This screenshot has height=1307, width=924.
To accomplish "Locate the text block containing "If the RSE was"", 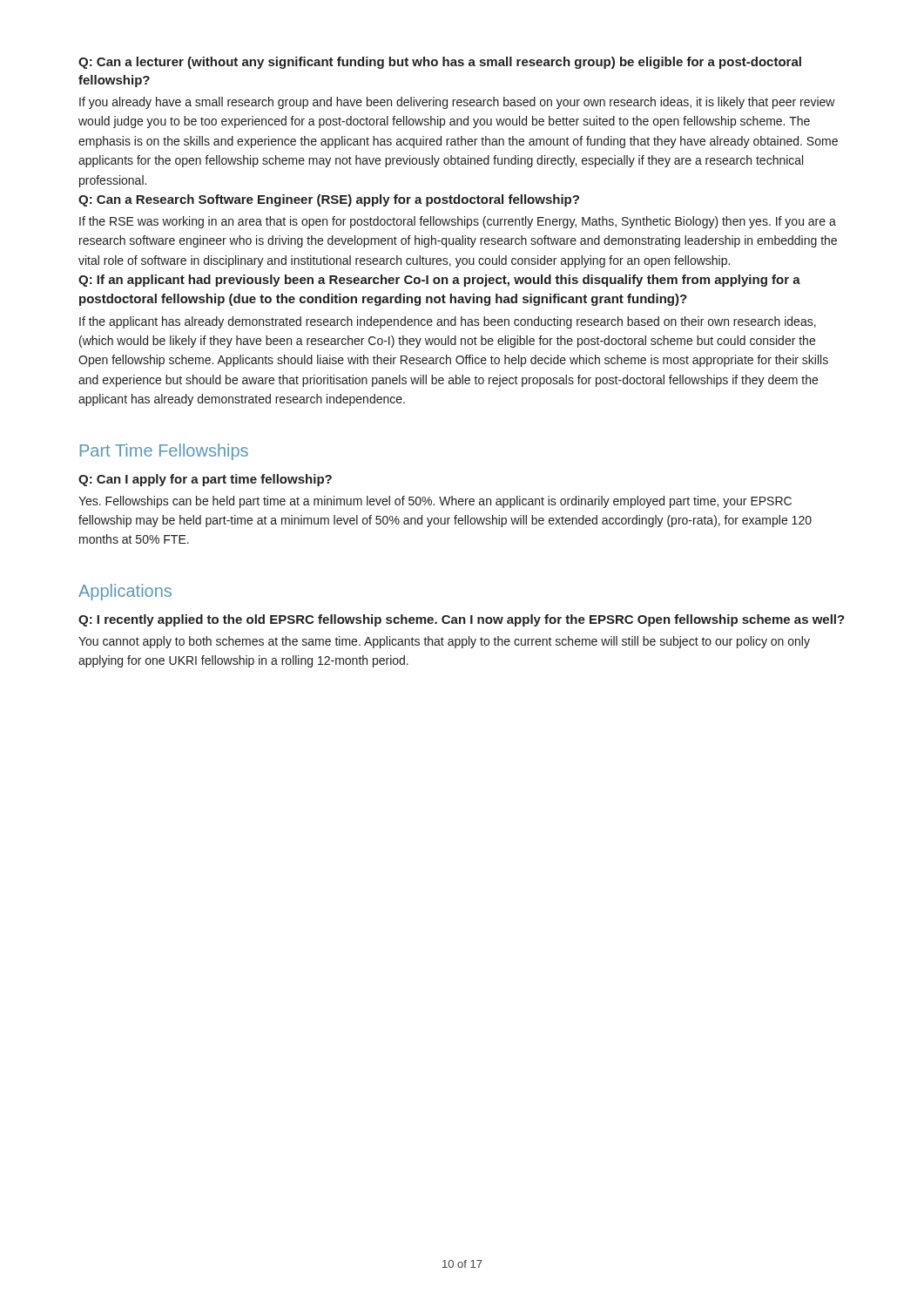I will (x=462, y=241).
